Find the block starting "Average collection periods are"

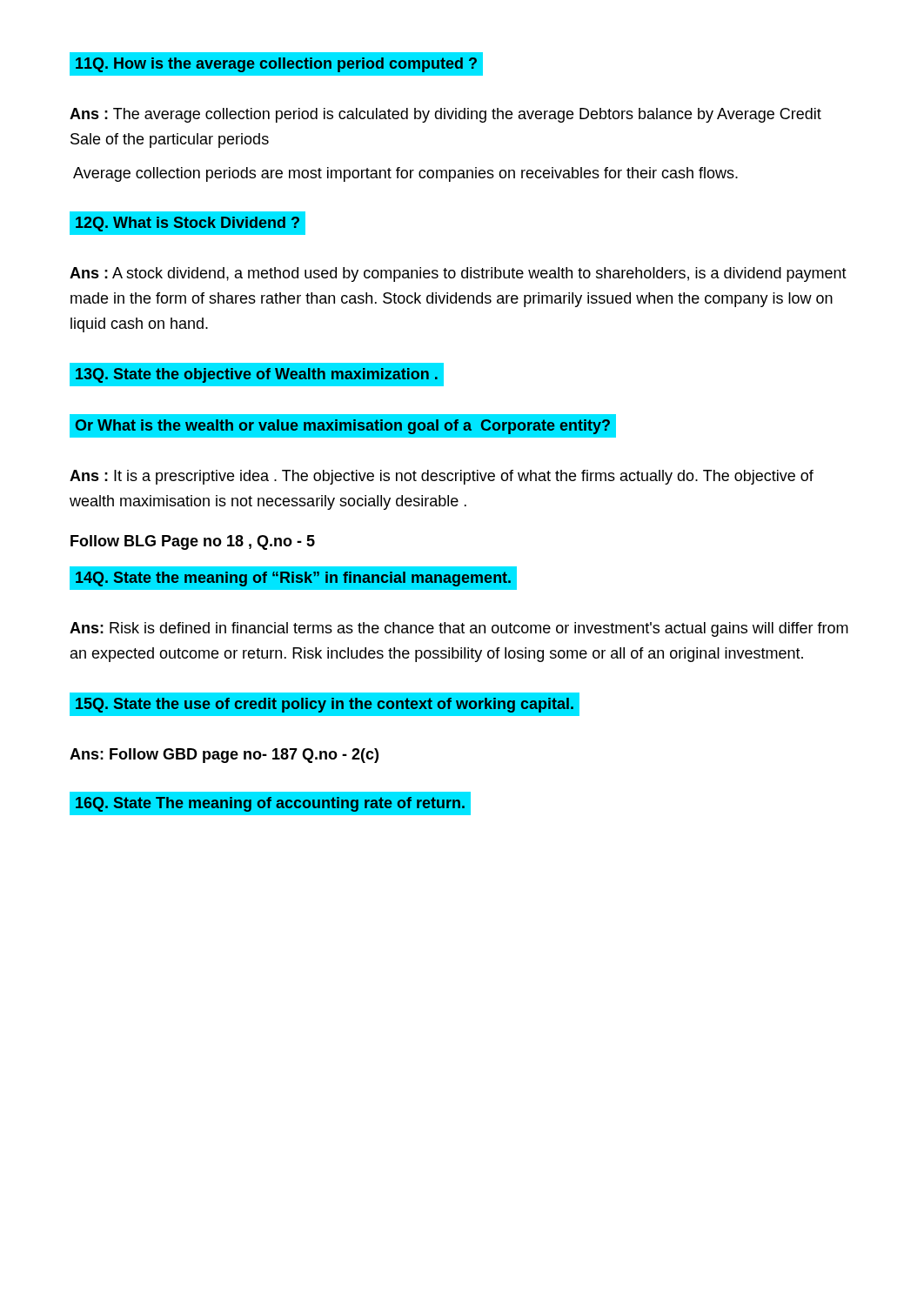coord(404,173)
